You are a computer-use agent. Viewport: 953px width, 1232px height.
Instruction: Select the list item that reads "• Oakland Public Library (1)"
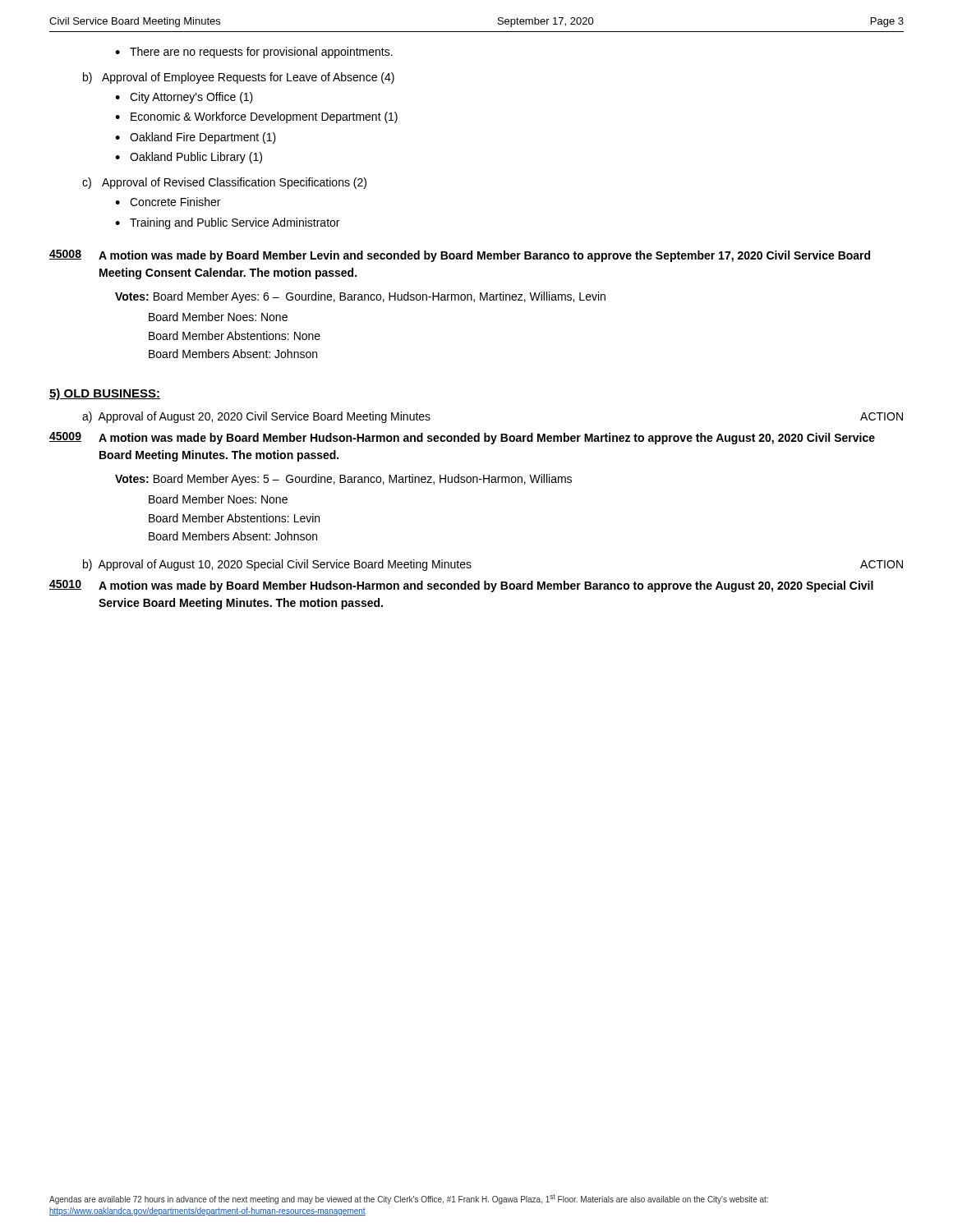[x=189, y=158]
